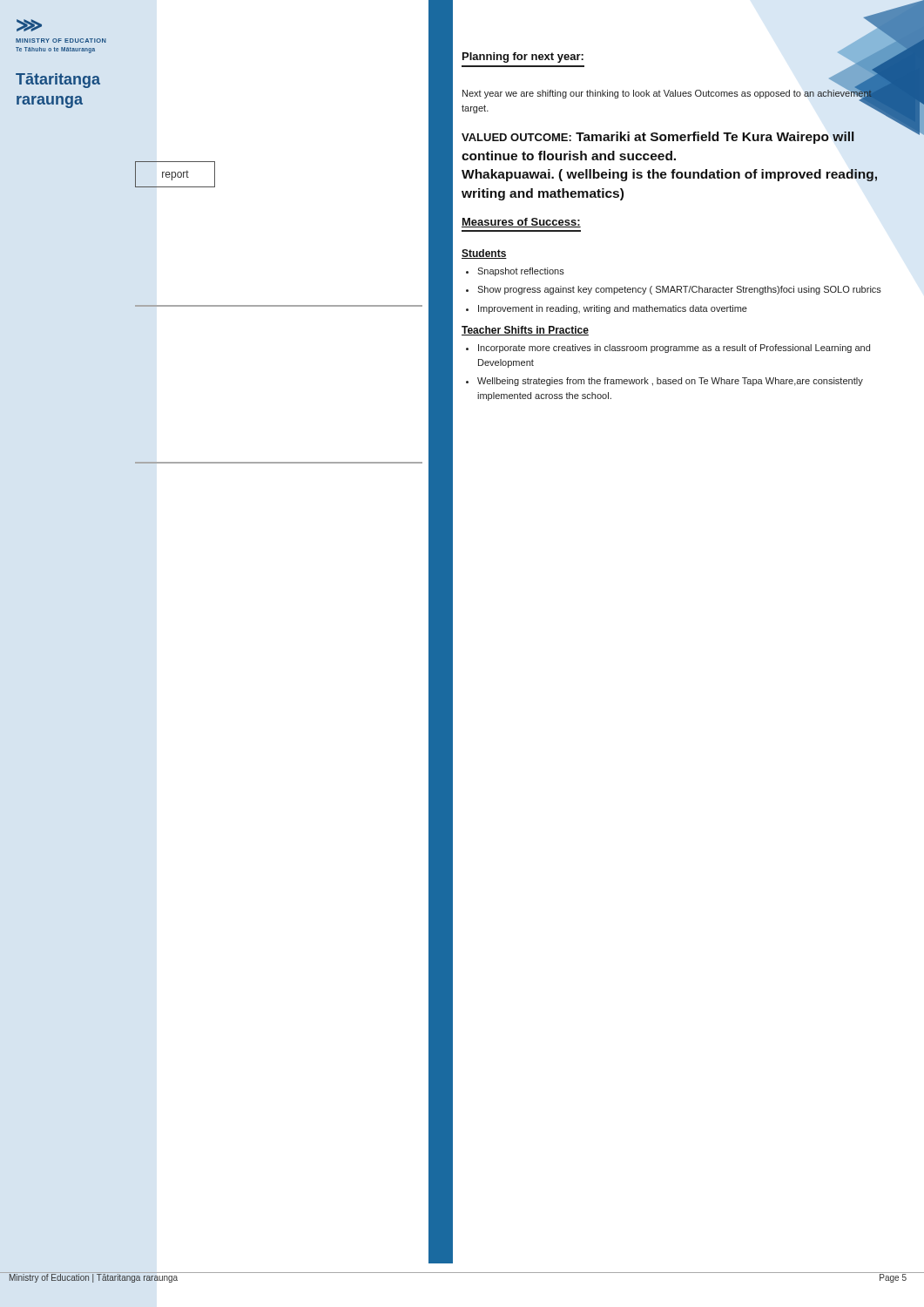The width and height of the screenshot is (924, 1307).
Task: Point to "Tātaritanga raraunga"
Action: [x=83, y=89]
